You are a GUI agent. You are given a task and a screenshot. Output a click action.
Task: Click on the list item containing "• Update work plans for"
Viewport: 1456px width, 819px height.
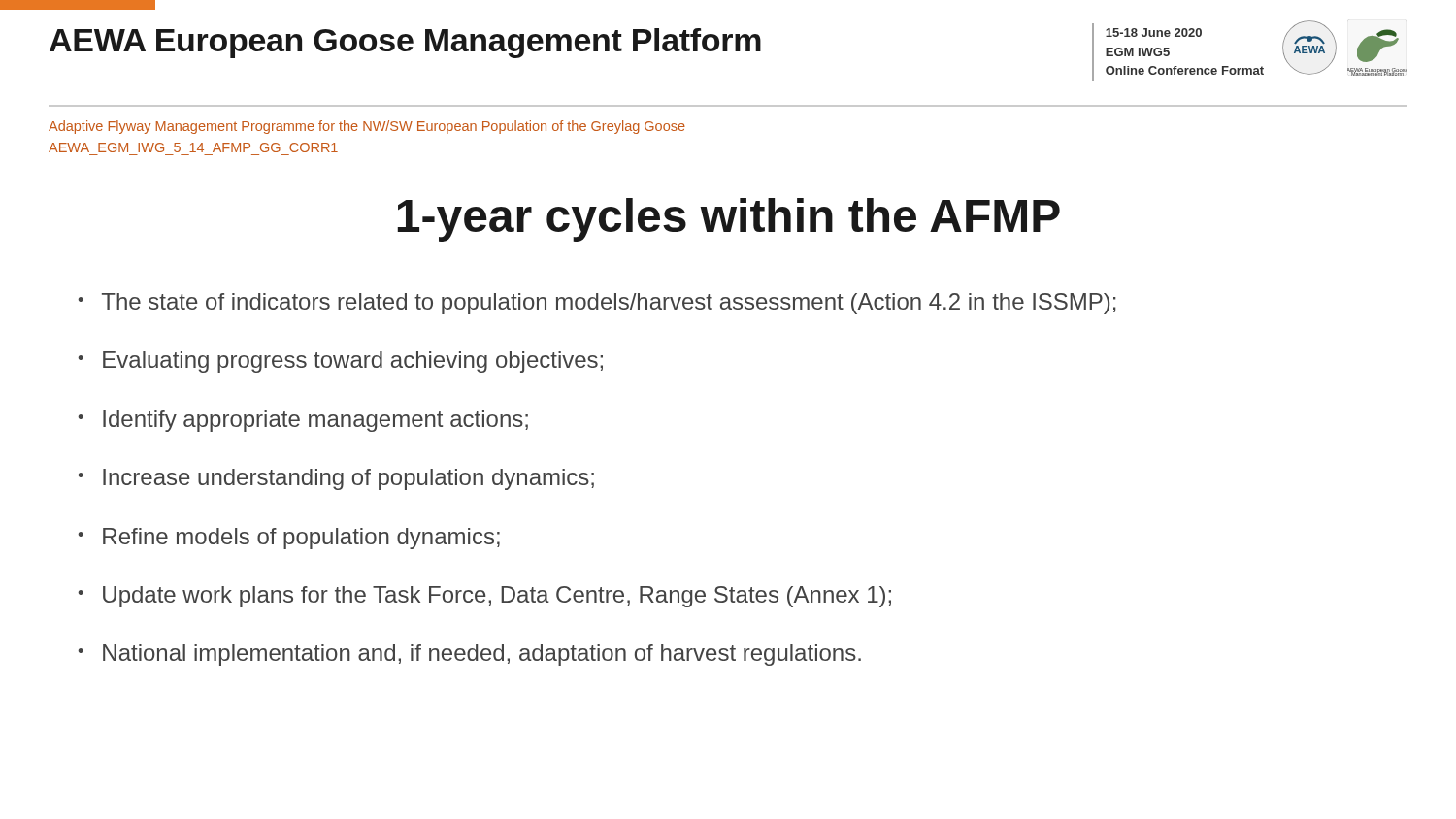tap(485, 595)
